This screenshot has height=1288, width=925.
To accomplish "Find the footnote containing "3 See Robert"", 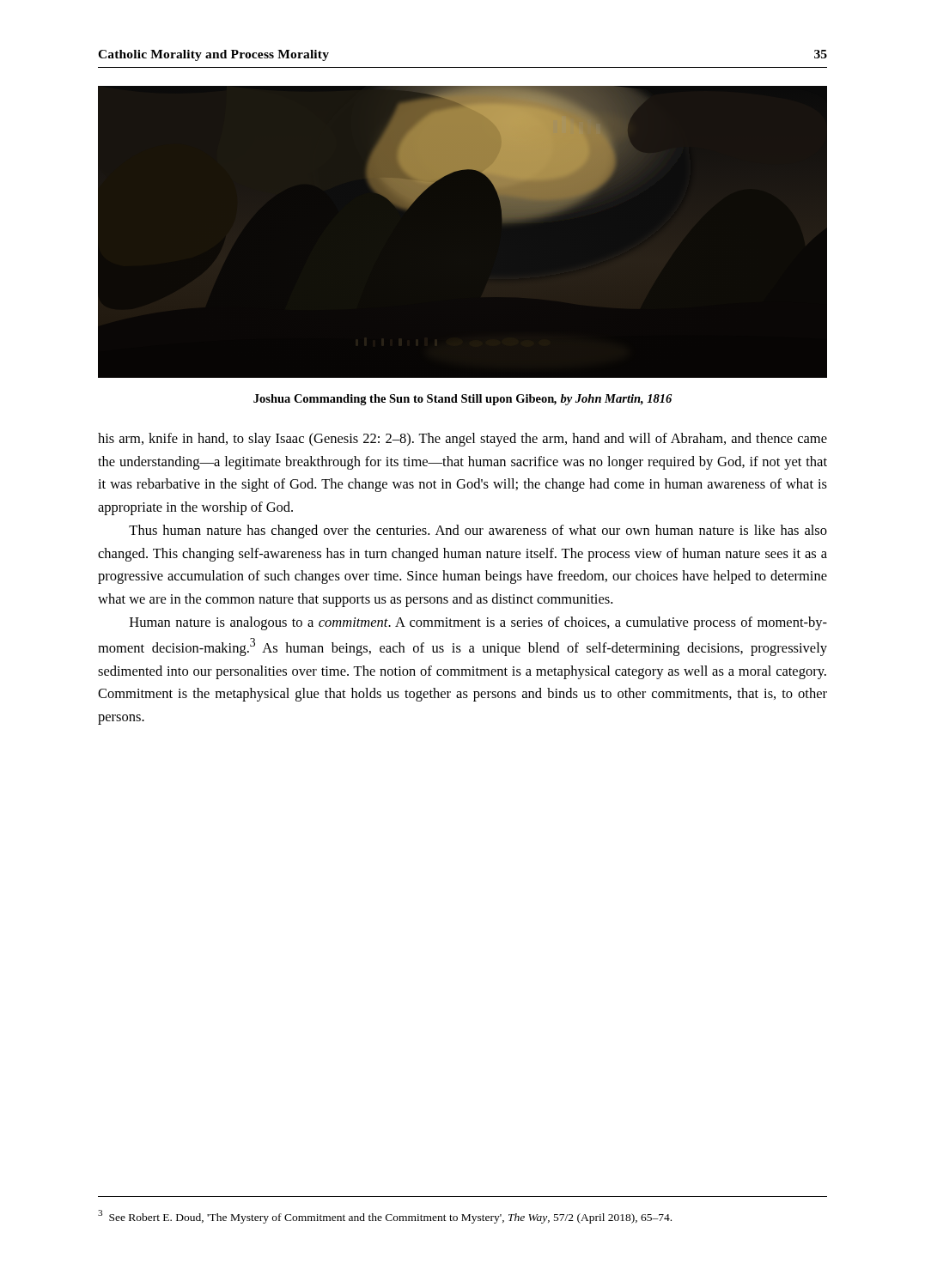I will (385, 1215).
